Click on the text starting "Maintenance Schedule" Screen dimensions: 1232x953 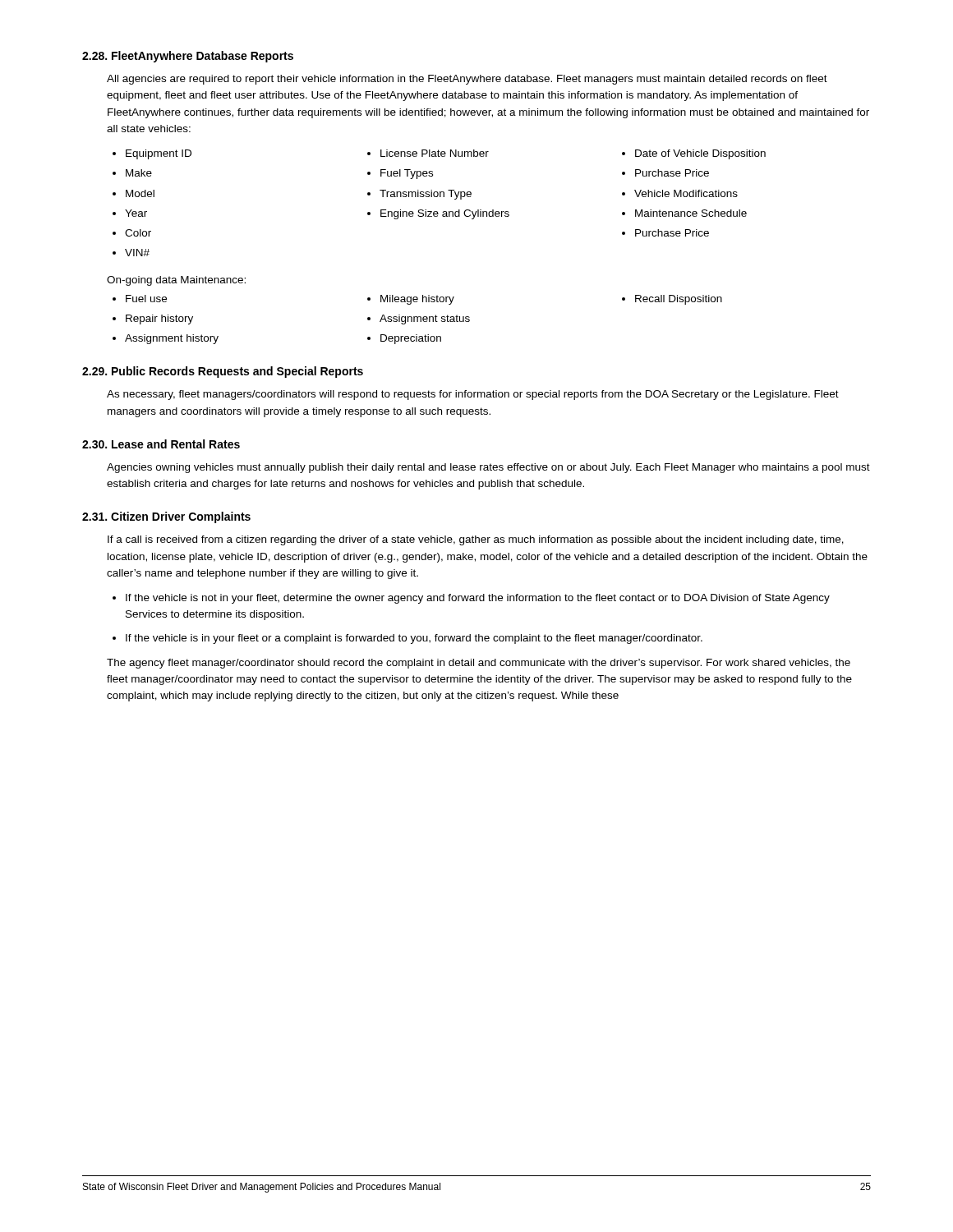[691, 213]
